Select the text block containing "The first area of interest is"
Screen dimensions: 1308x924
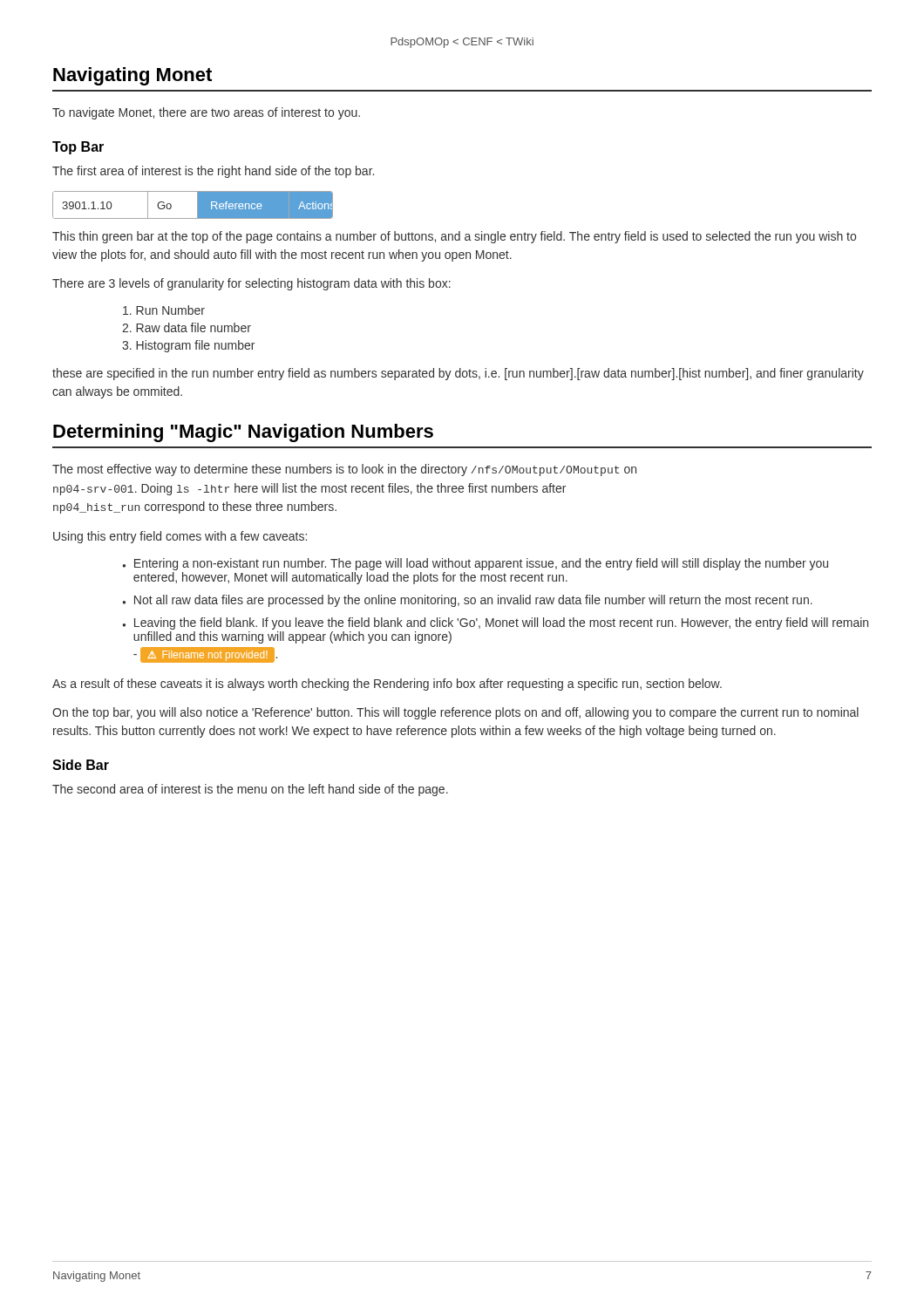coord(213,172)
